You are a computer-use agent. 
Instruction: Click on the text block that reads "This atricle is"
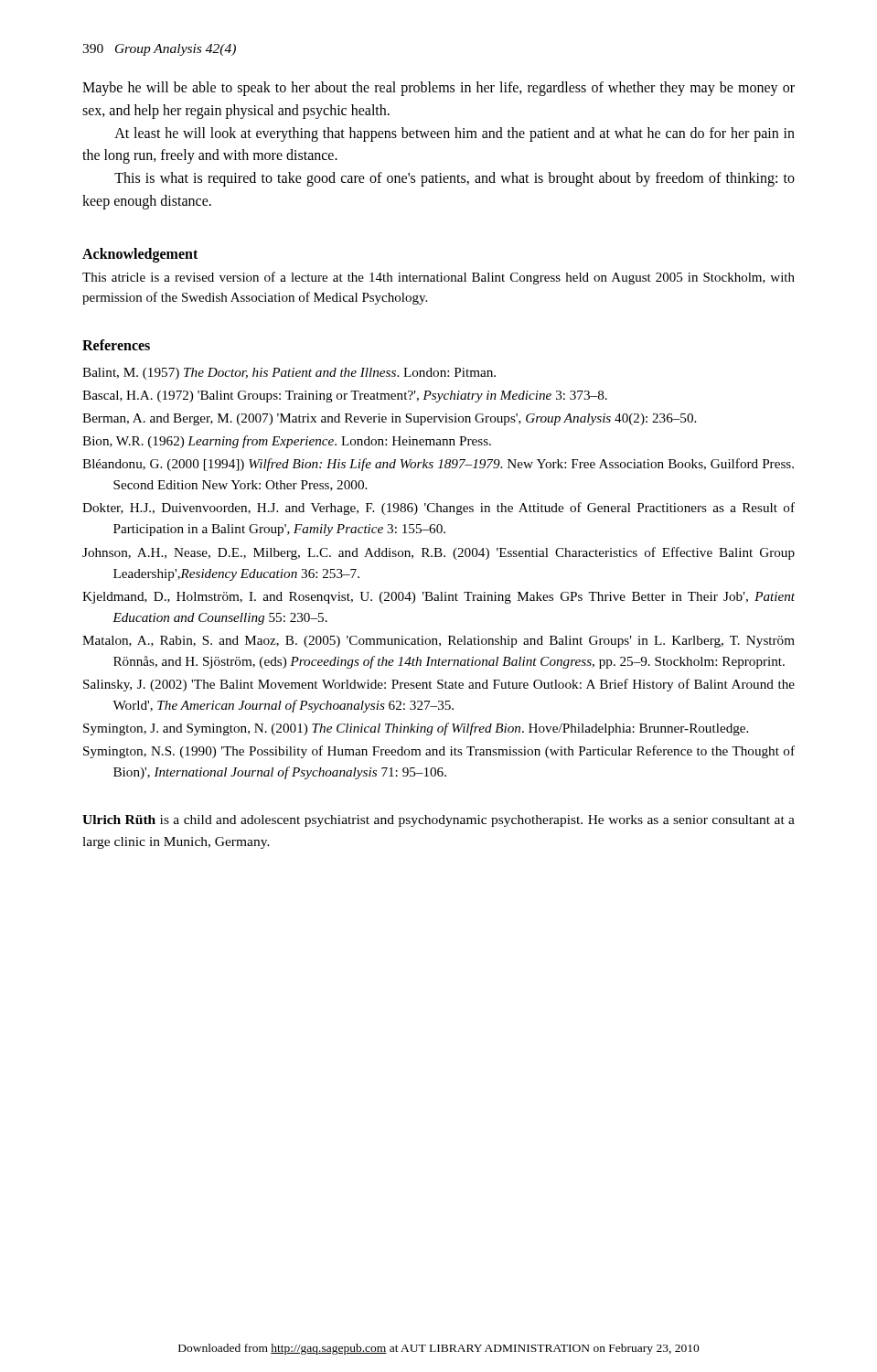[x=438, y=287]
